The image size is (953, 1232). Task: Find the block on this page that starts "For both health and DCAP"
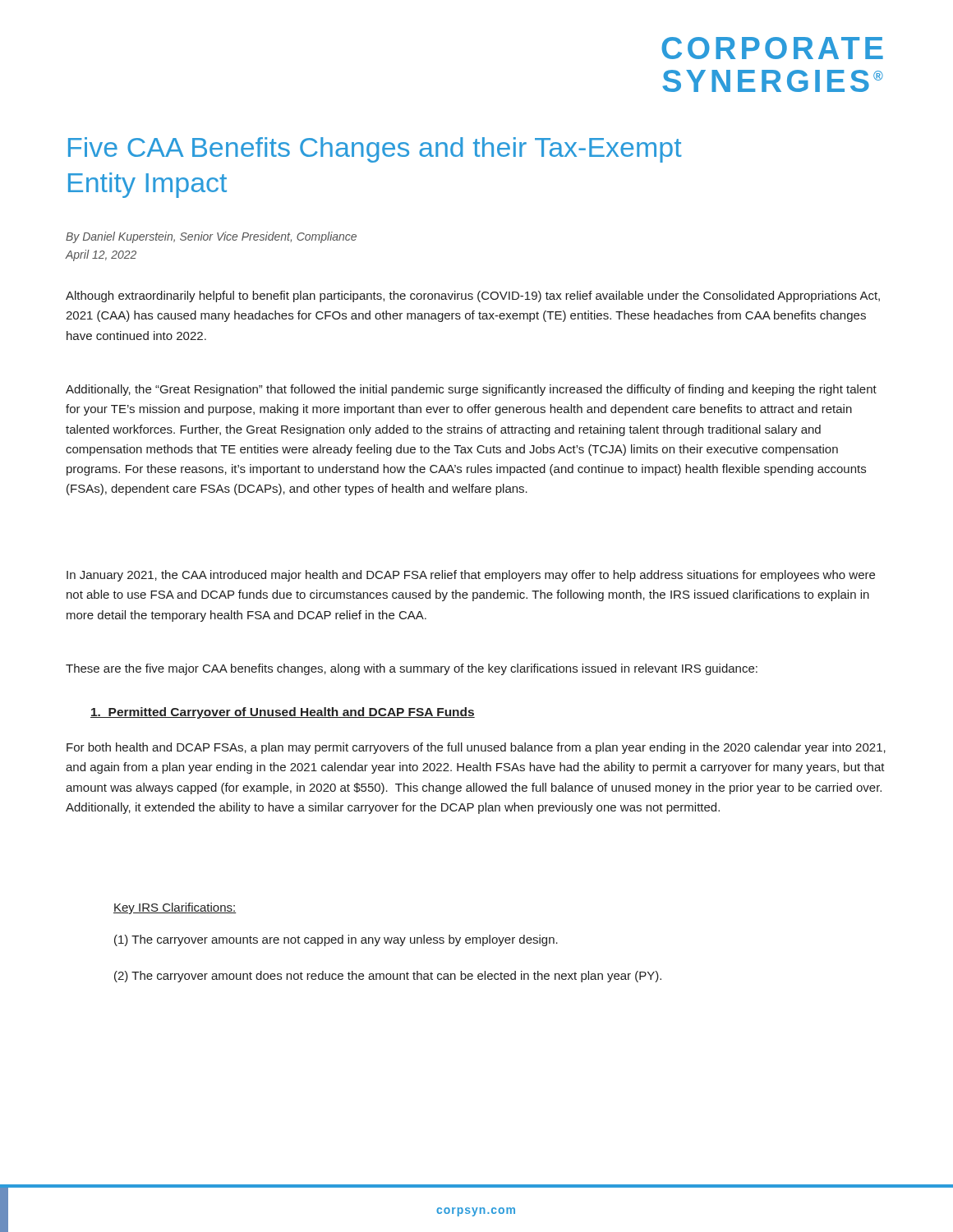coord(476,778)
